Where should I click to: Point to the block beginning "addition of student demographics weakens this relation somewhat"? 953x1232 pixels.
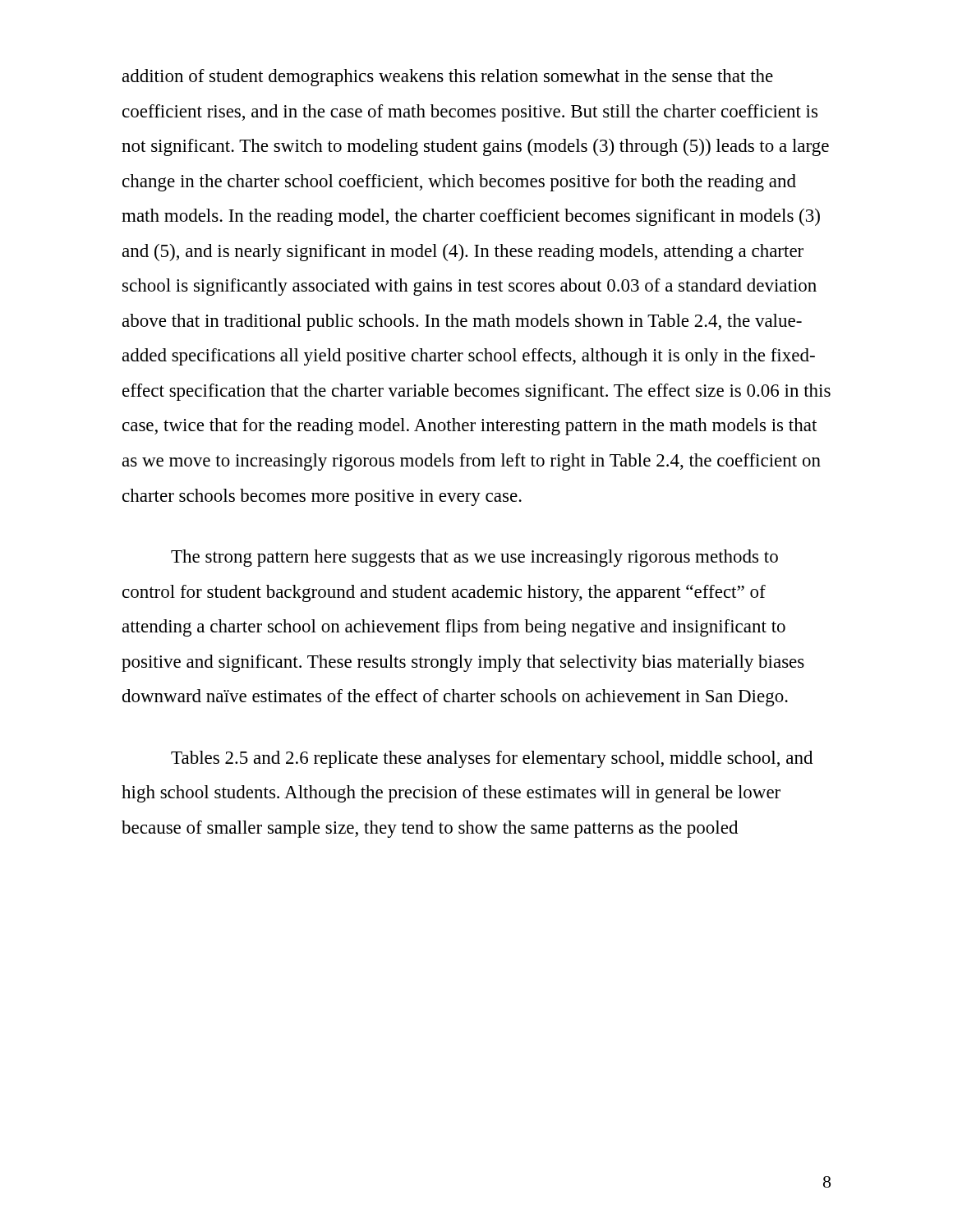(476, 286)
